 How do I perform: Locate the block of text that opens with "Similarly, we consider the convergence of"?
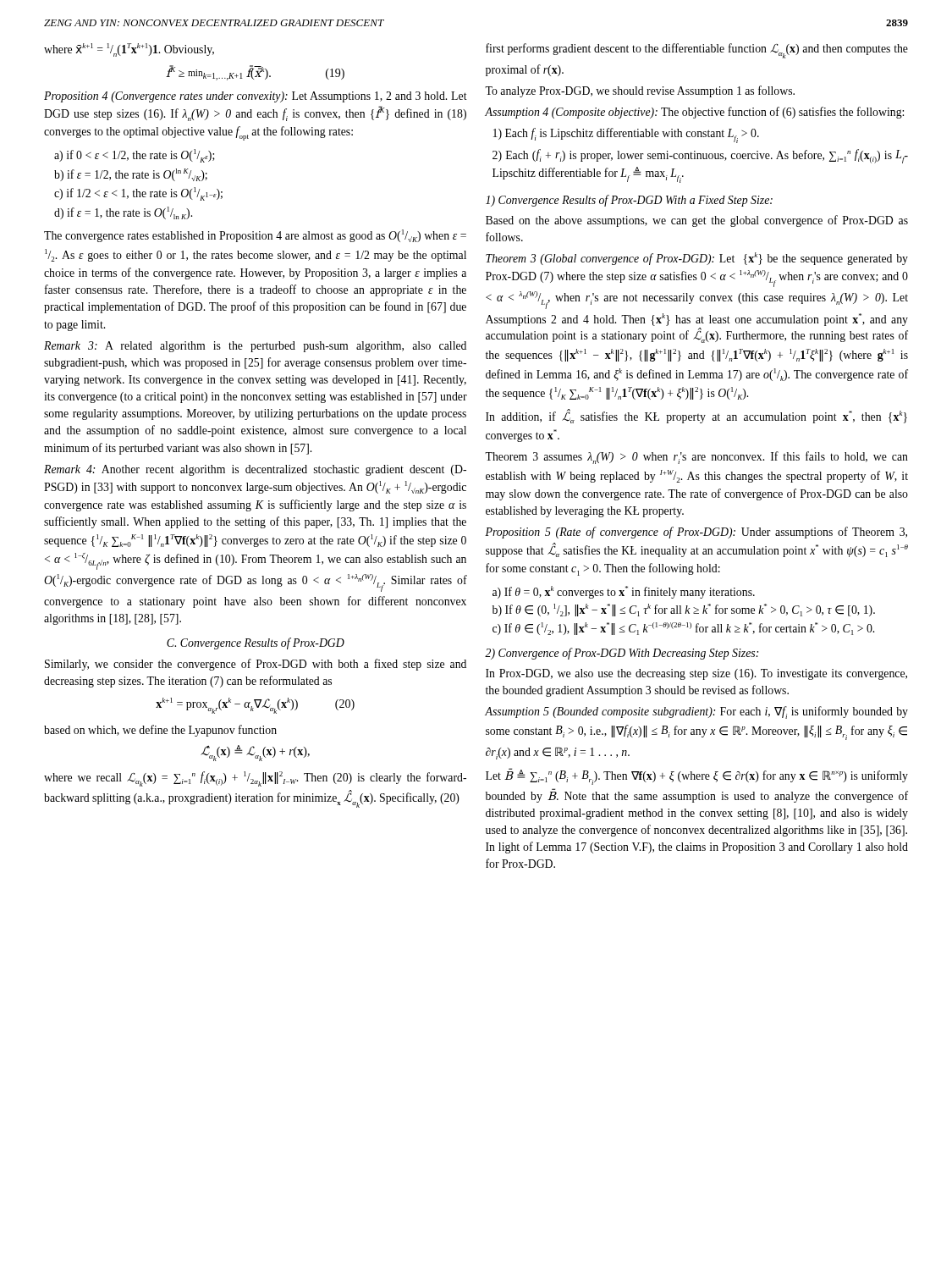click(255, 673)
